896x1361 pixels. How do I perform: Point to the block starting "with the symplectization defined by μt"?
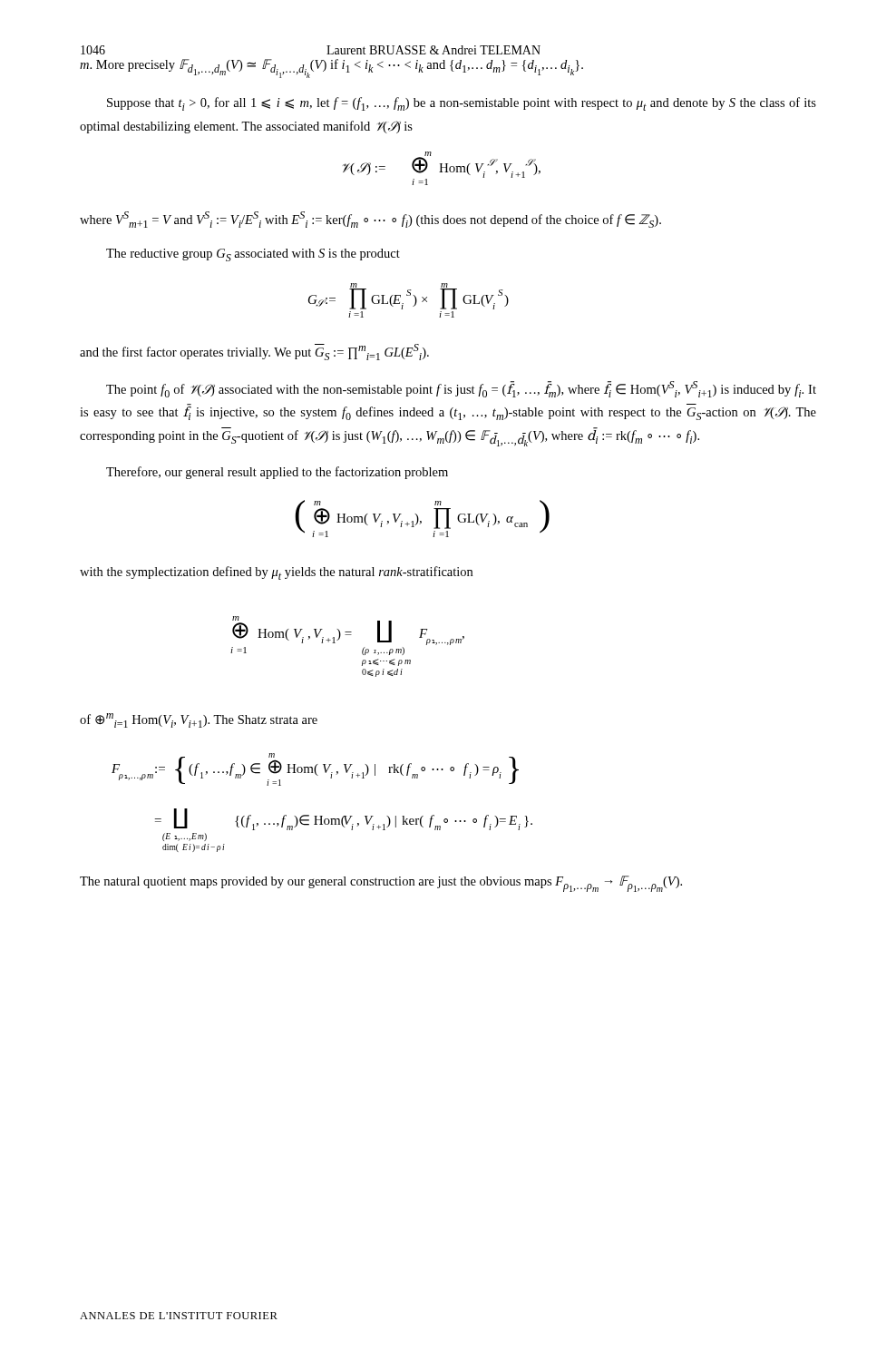[448, 573]
